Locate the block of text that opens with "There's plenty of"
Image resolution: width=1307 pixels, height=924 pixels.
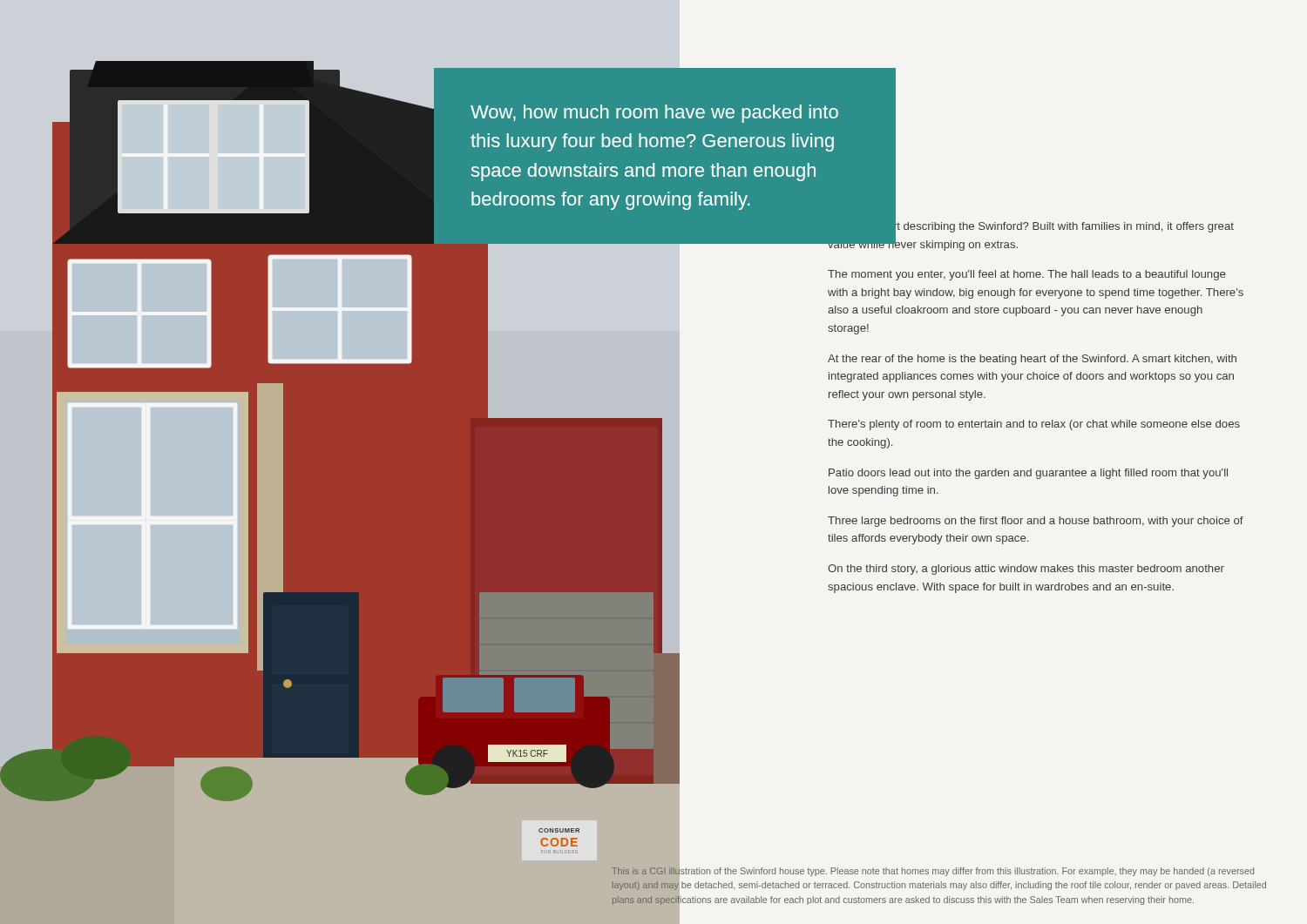[1037, 434]
